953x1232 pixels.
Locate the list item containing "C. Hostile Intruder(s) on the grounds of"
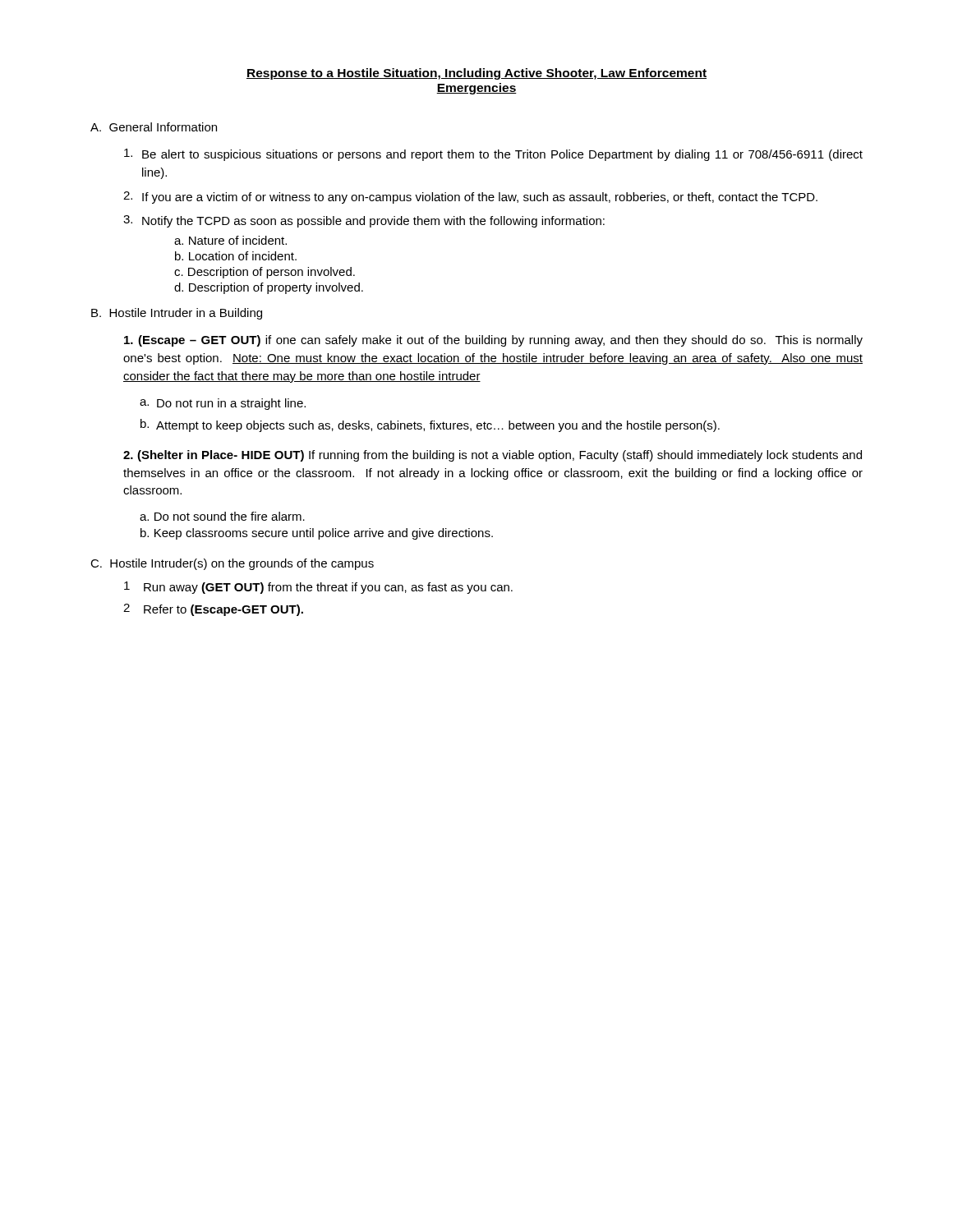pyautogui.click(x=232, y=563)
